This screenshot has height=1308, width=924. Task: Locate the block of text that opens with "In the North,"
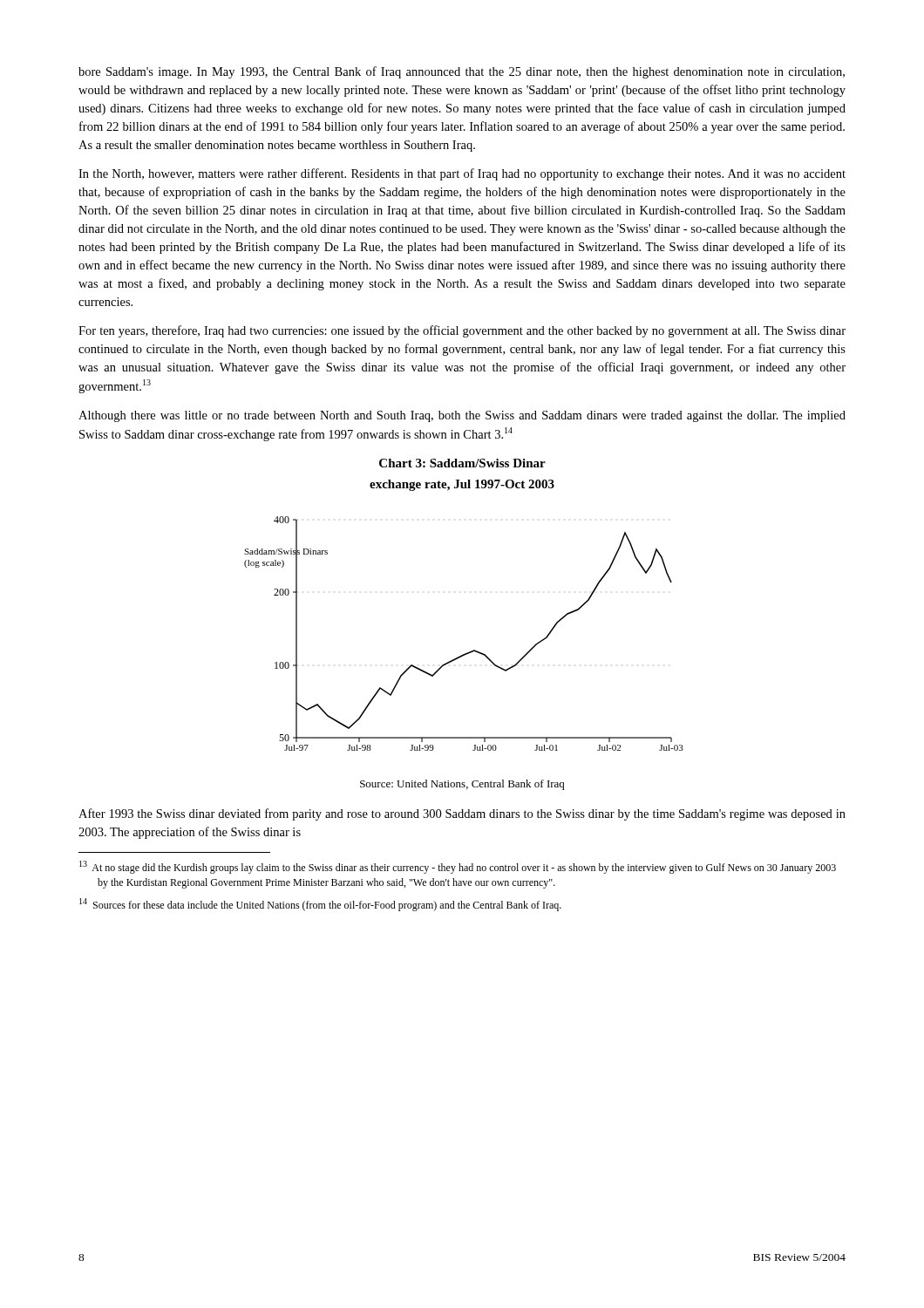coord(462,238)
